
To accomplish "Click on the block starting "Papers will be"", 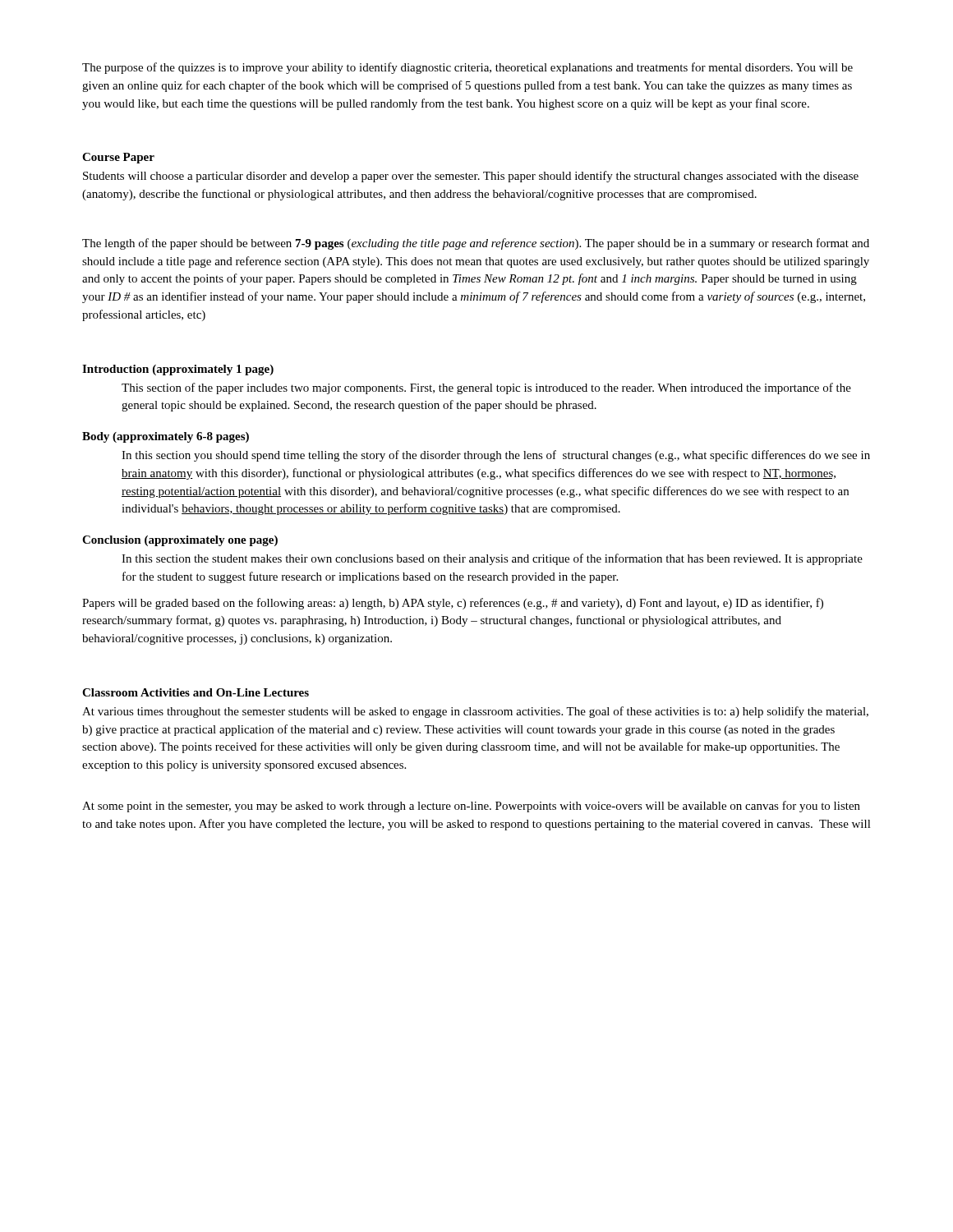I will 453,620.
